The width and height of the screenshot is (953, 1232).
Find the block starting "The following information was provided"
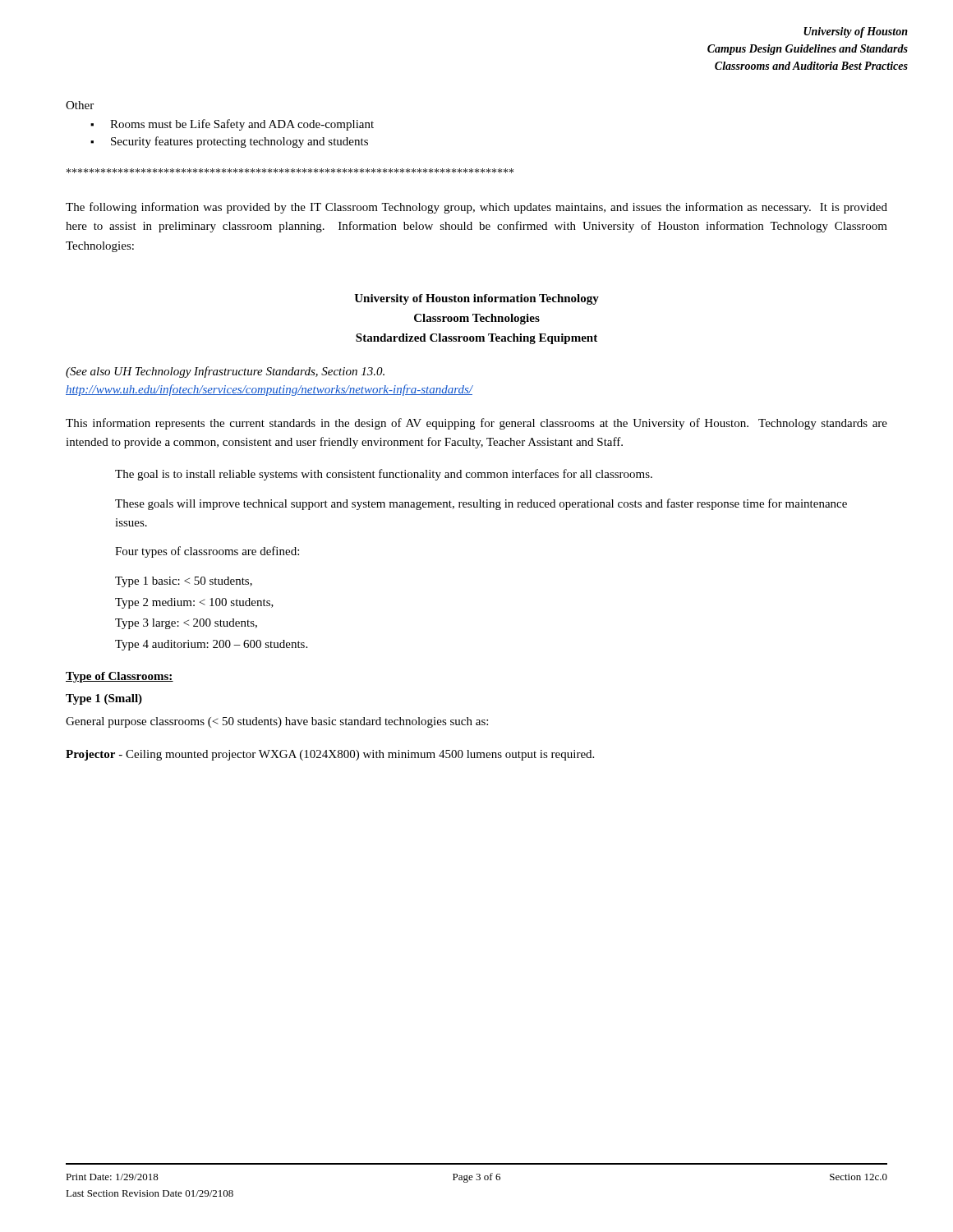click(476, 226)
